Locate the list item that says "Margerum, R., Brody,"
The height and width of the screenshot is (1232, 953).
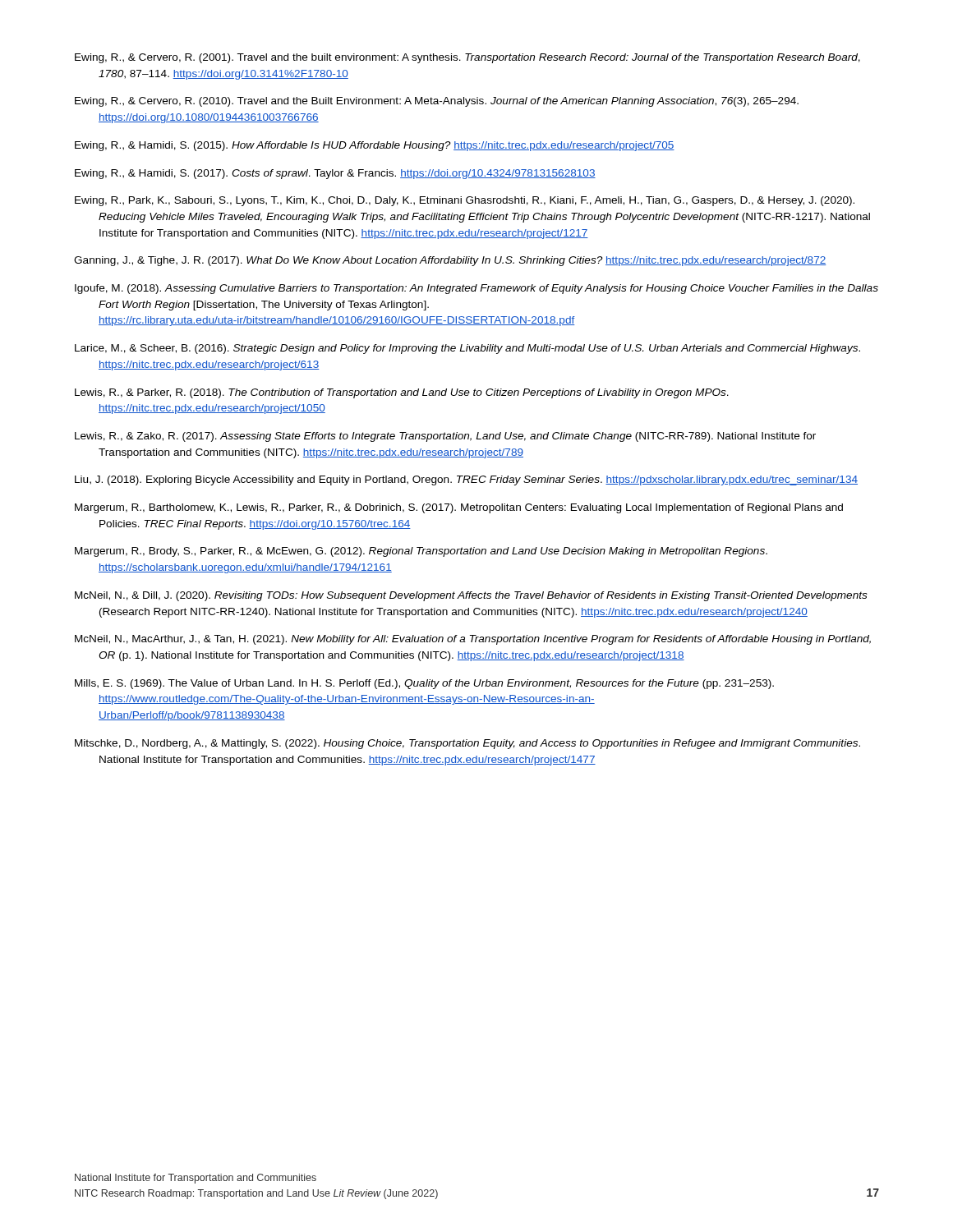pos(476,559)
